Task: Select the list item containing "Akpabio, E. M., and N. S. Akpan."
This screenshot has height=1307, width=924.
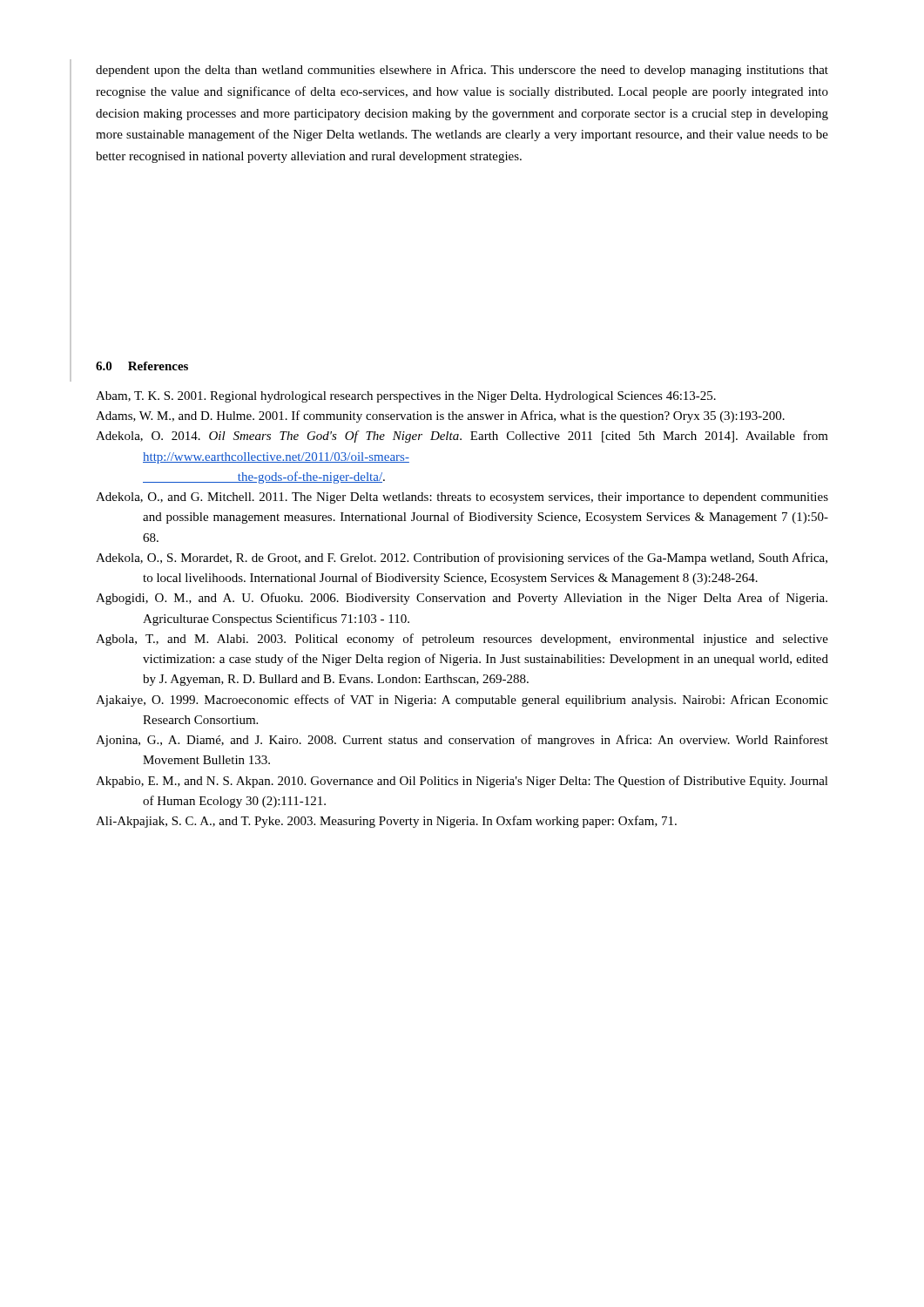Action: [x=462, y=791]
